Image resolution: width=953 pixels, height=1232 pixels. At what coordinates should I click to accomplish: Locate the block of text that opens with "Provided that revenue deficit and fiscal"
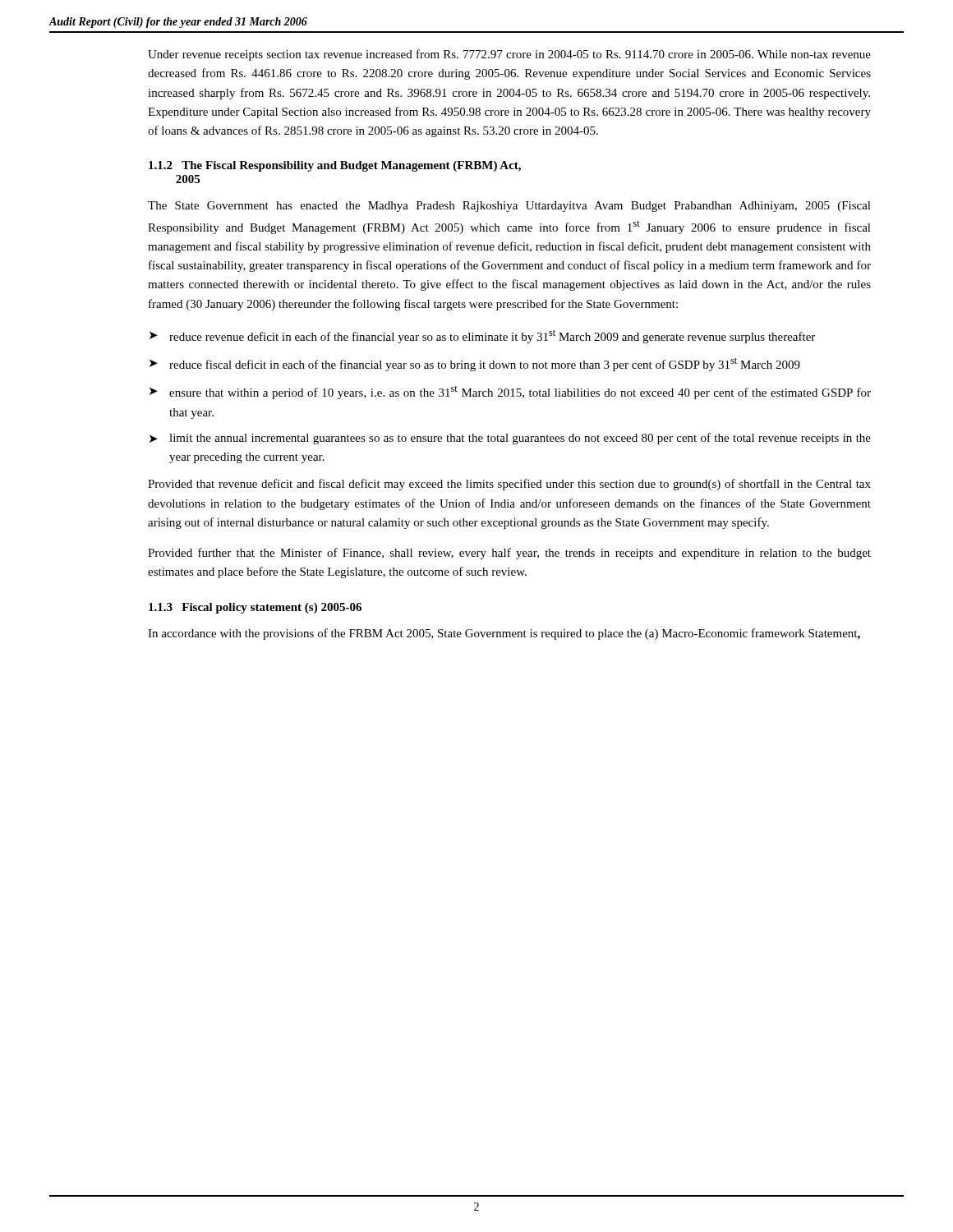click(x=509, y=503)
